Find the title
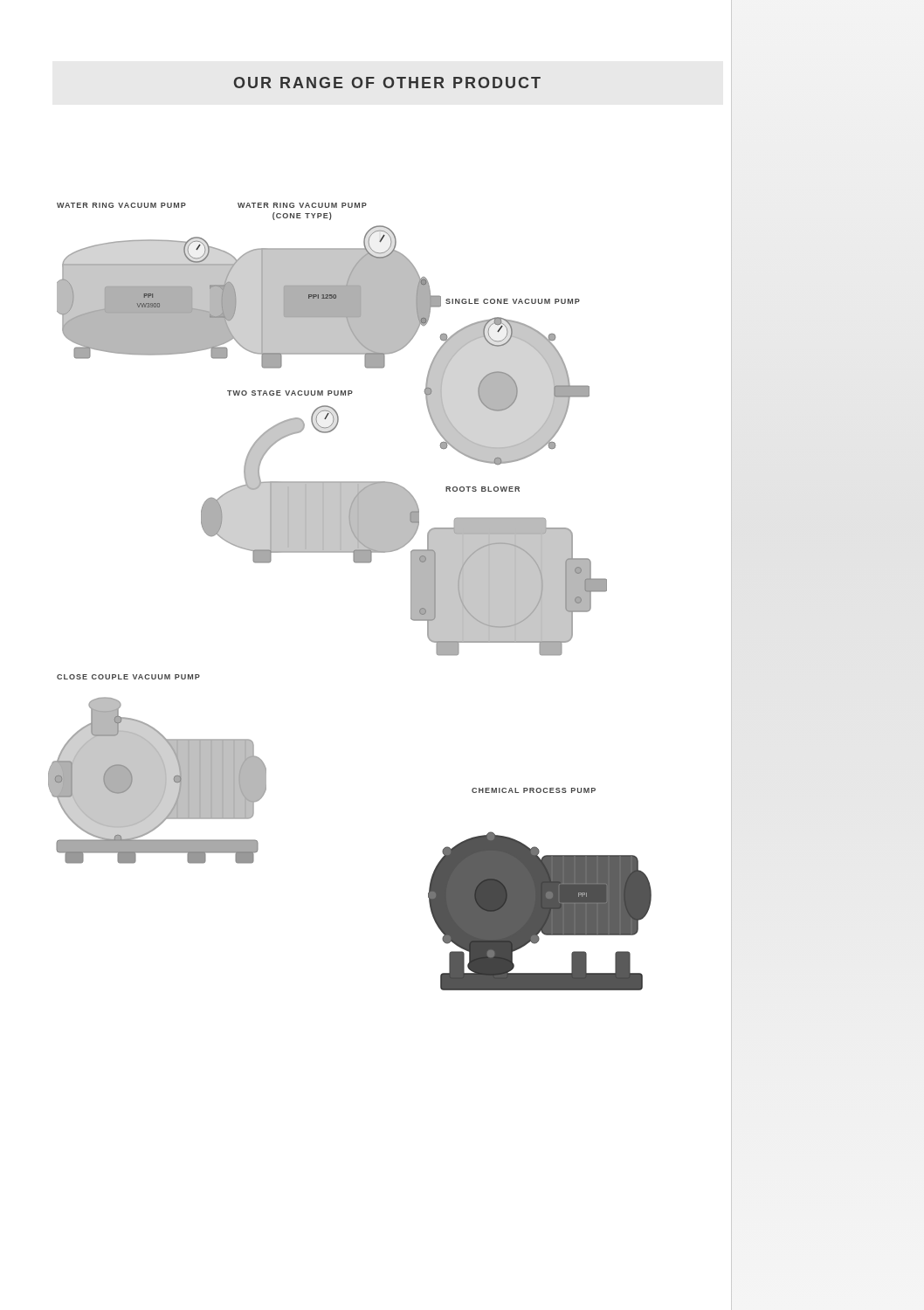Viewport: 924px width, 1310px height. click(388, 83)
